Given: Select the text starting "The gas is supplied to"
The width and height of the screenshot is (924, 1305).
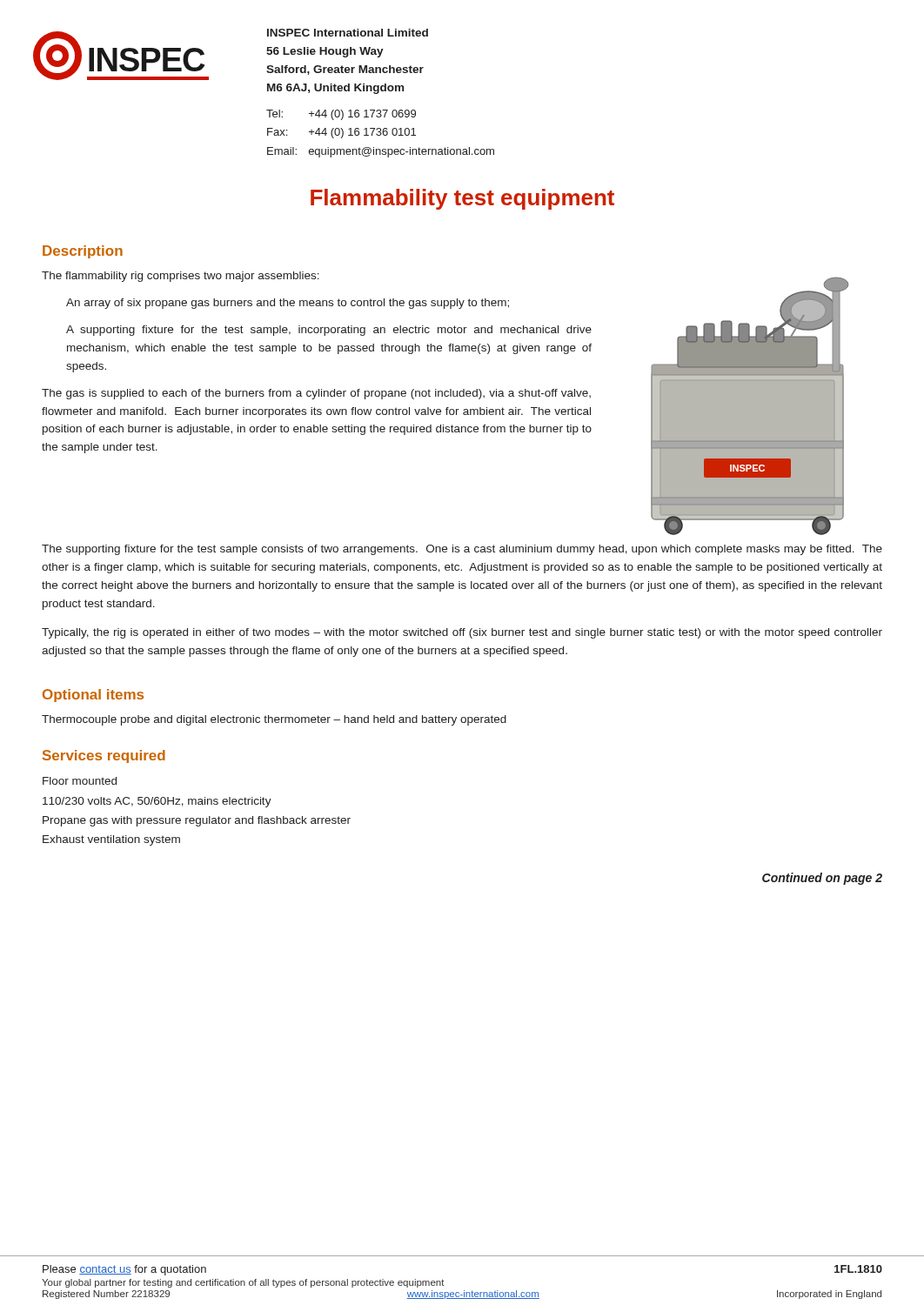Looking at the screenshot, I should click(317, 420).
